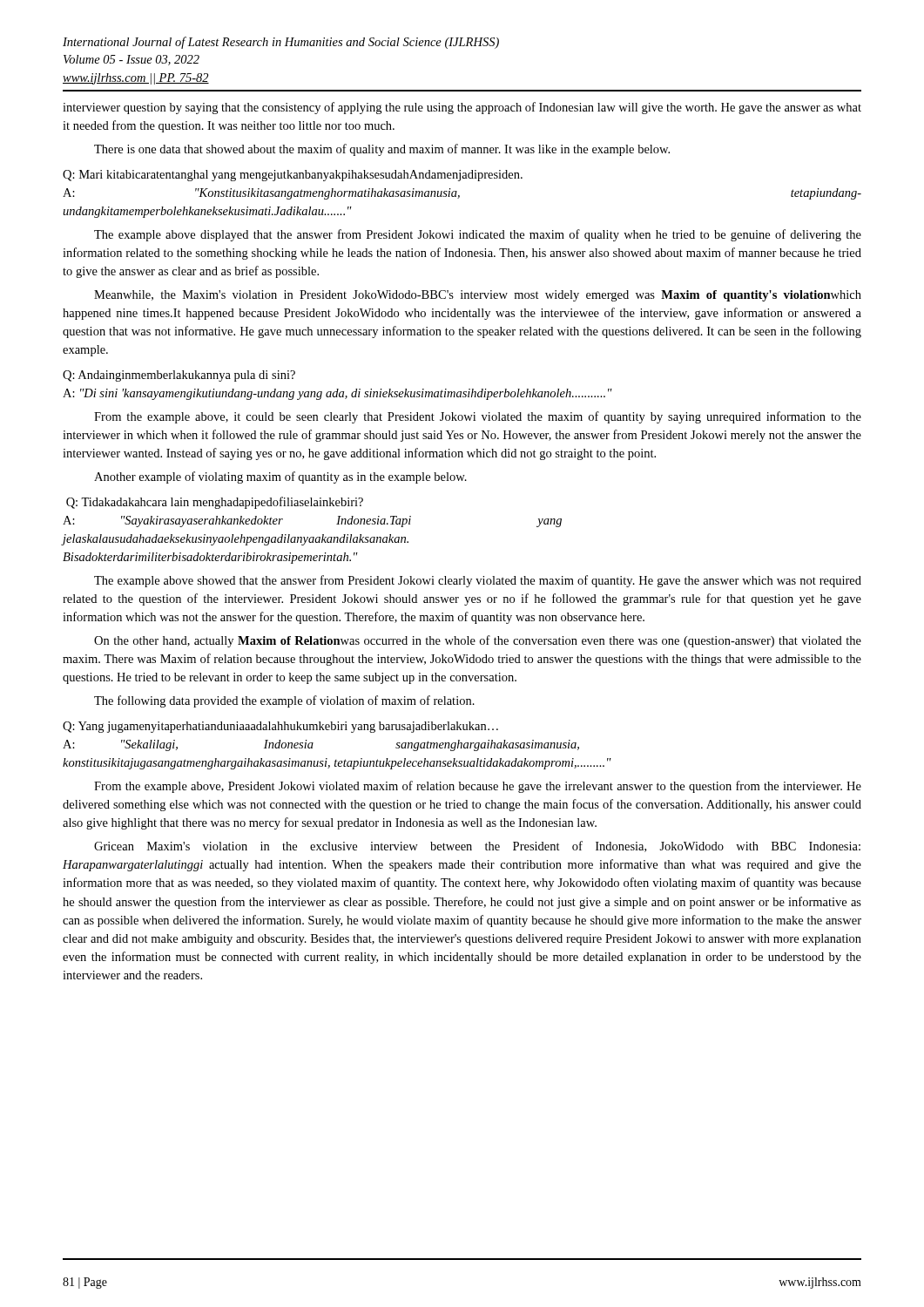Select the text block containing "The example above displayed that the answer"
Screen dimensions: 1307x924
(462, 253)
